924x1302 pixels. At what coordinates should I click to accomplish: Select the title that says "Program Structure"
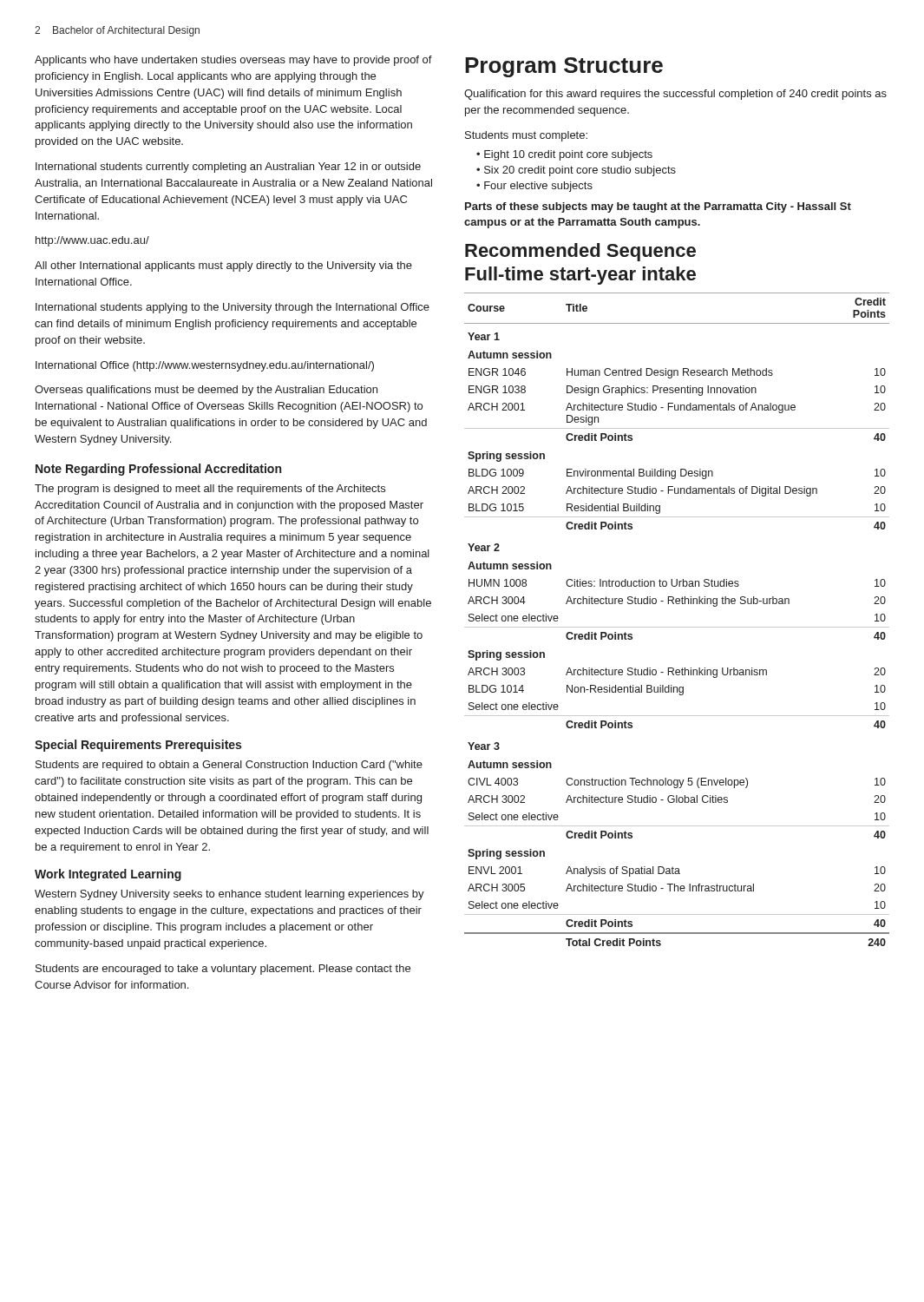pos(564,65)
